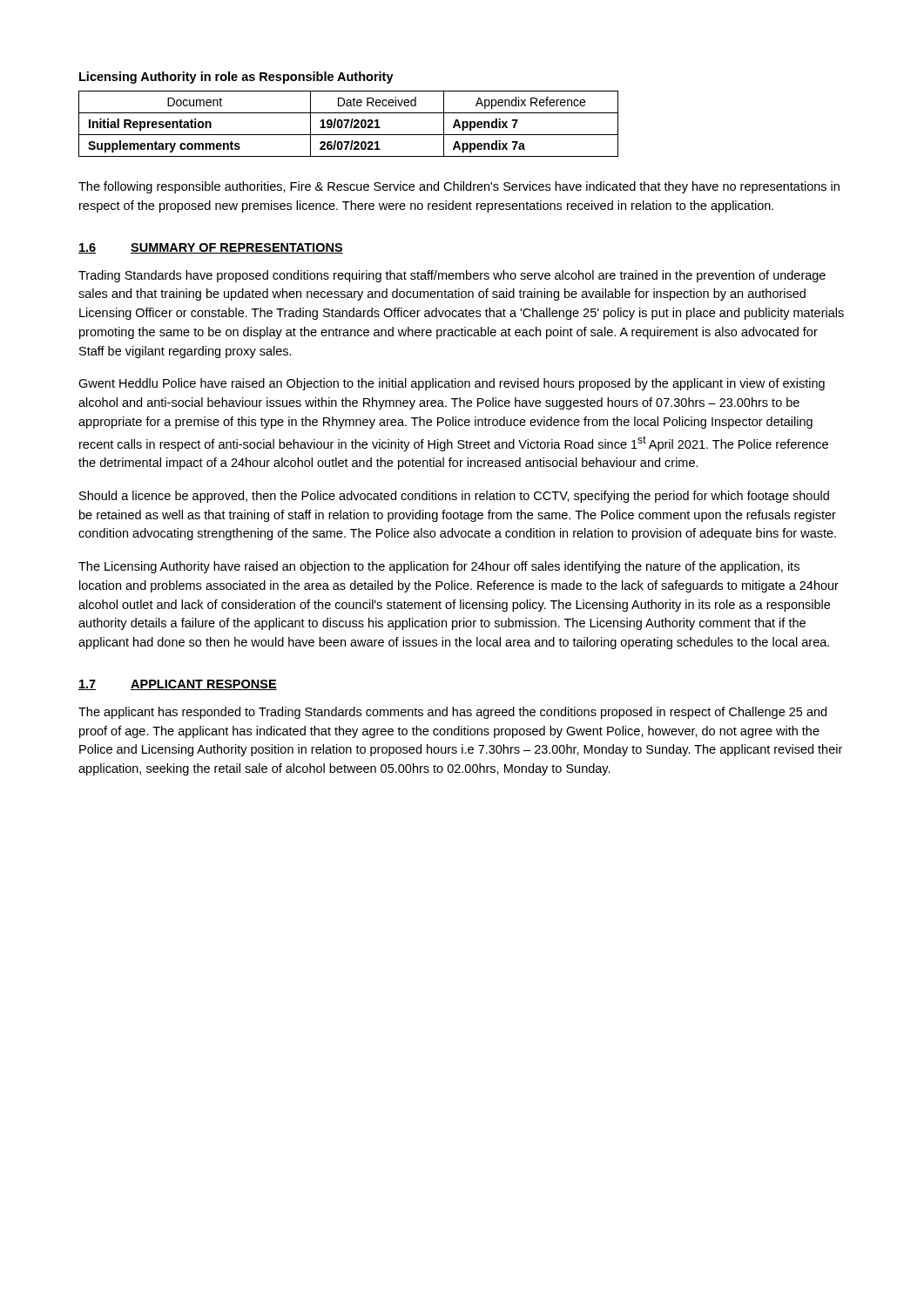924x1307 pixels.
Task: Click on the element starting "Should a licence be approved, then the"
Action: 458,515
